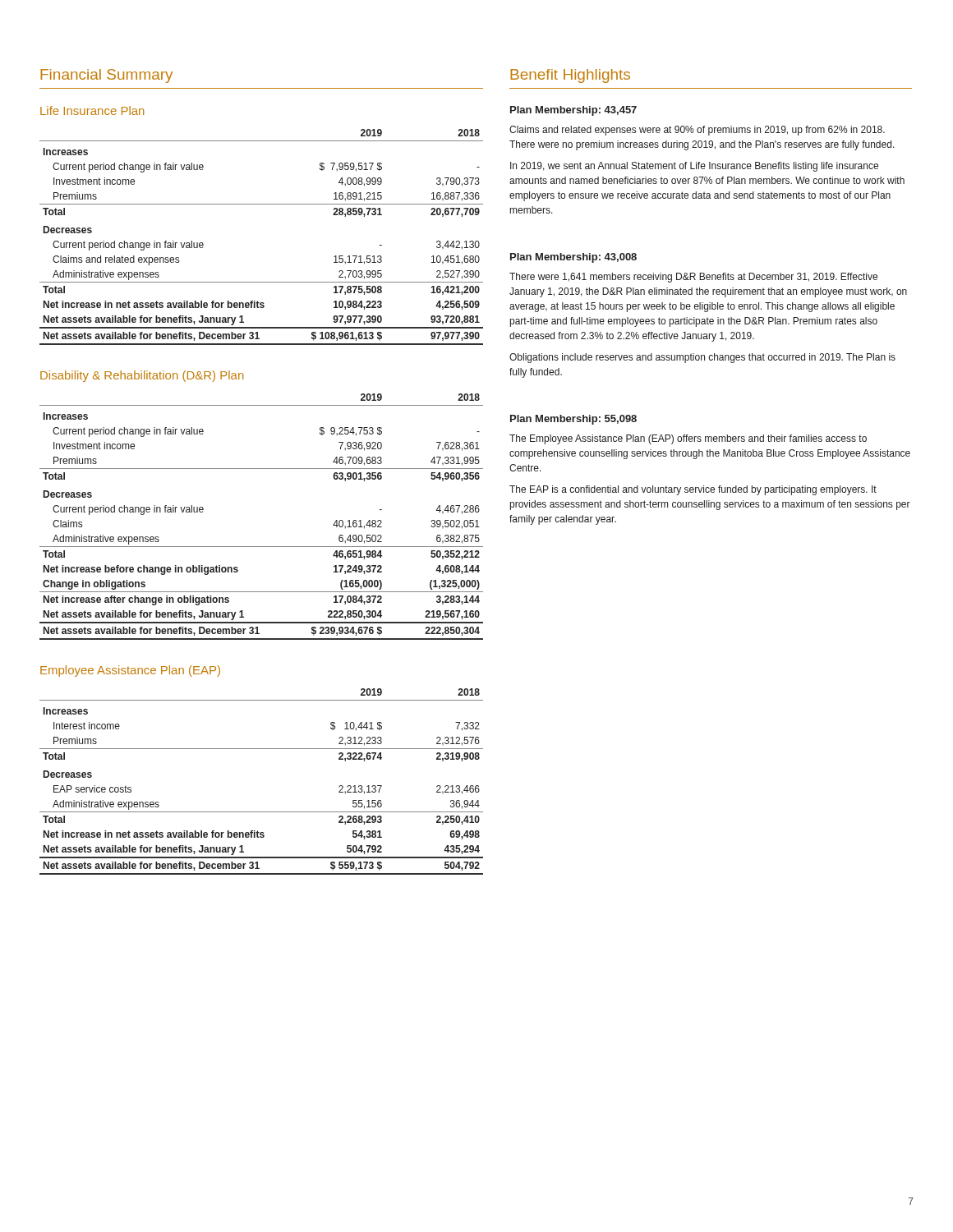Point to "Benefit Highlights"
This screenshot has width=953, height=1232.
coord(570,74)
